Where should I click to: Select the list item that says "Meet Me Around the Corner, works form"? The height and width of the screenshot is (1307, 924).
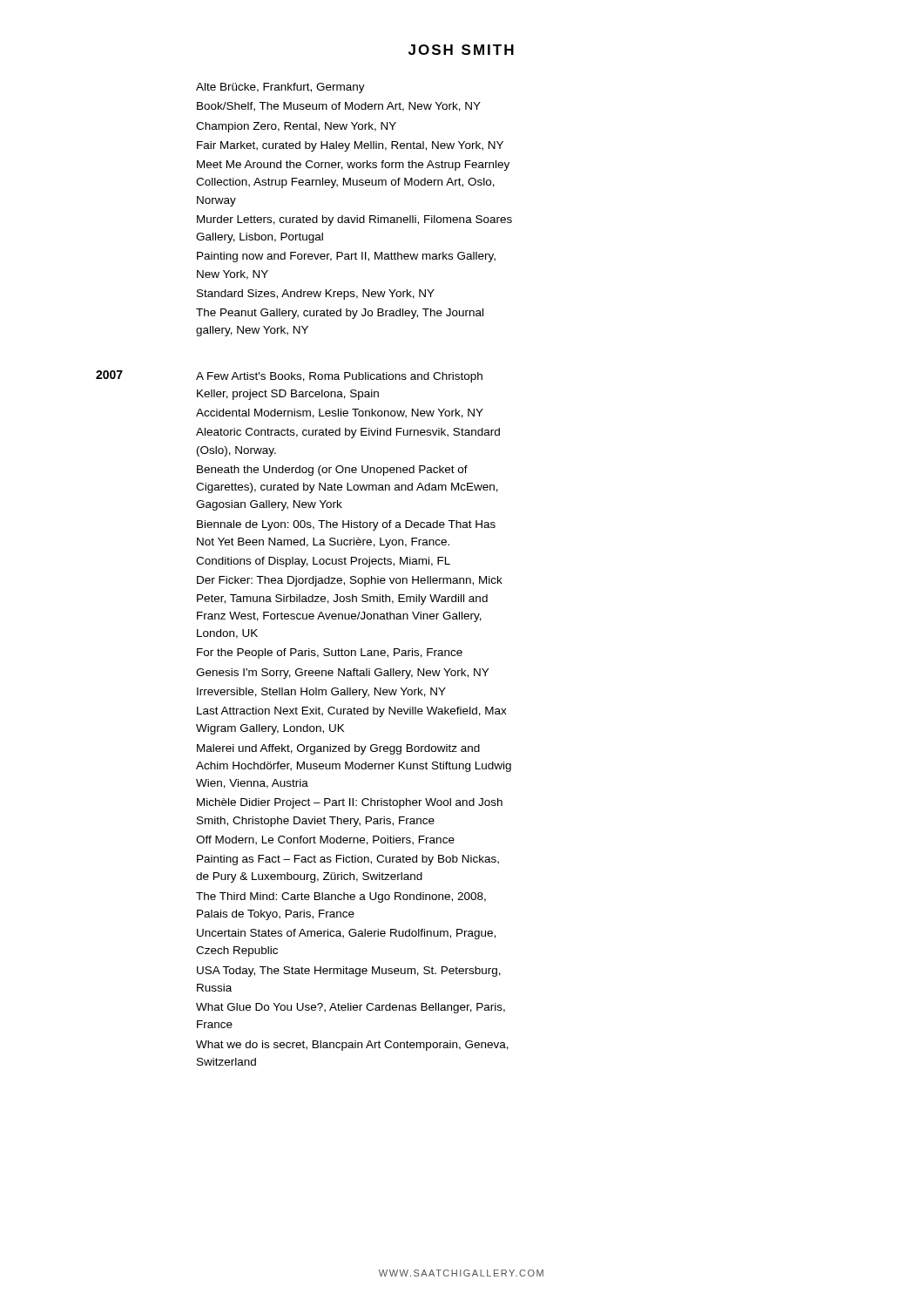coord(353,182)
